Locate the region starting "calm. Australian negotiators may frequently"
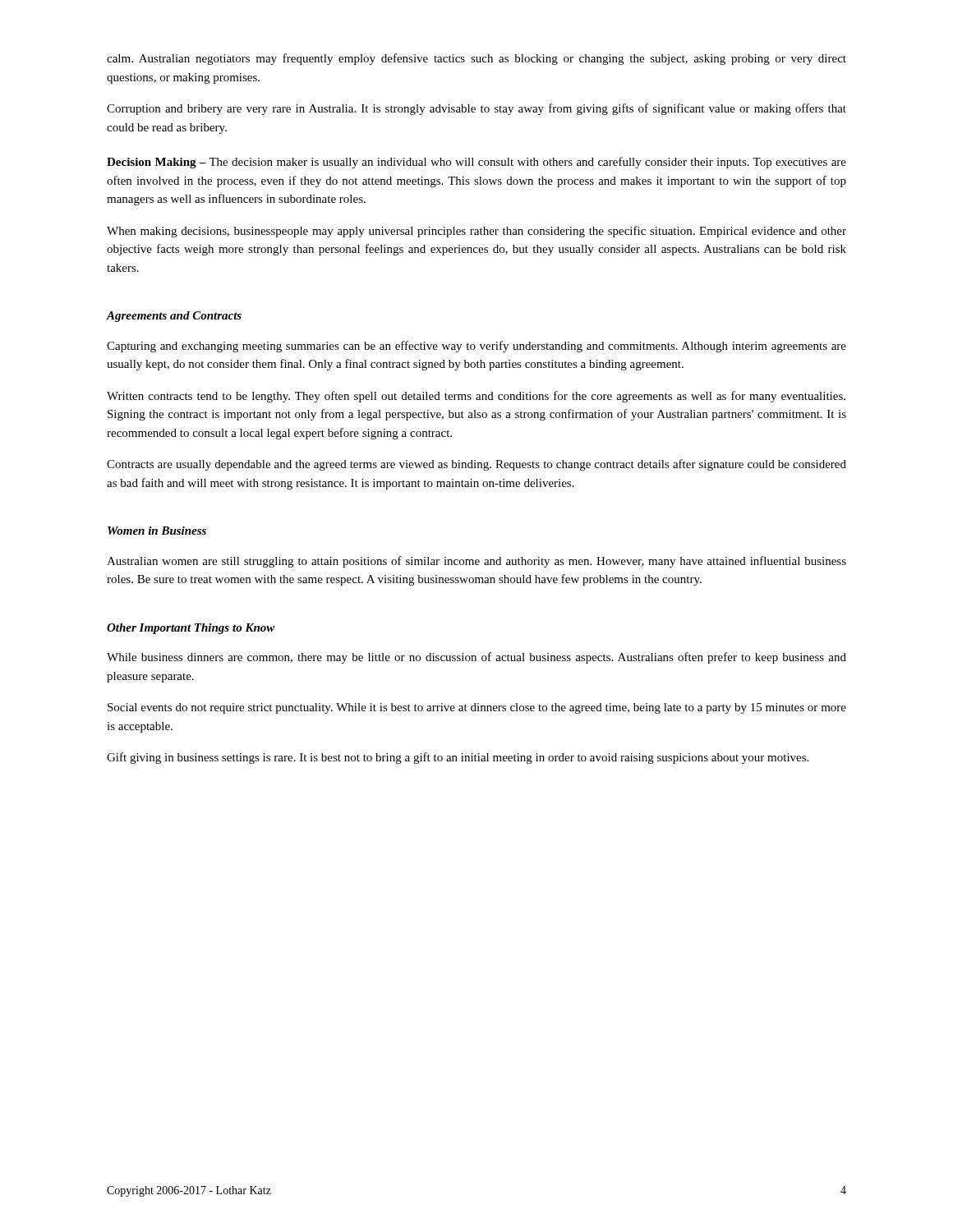Screen dimensions: 1232x953 coord(476,68)
